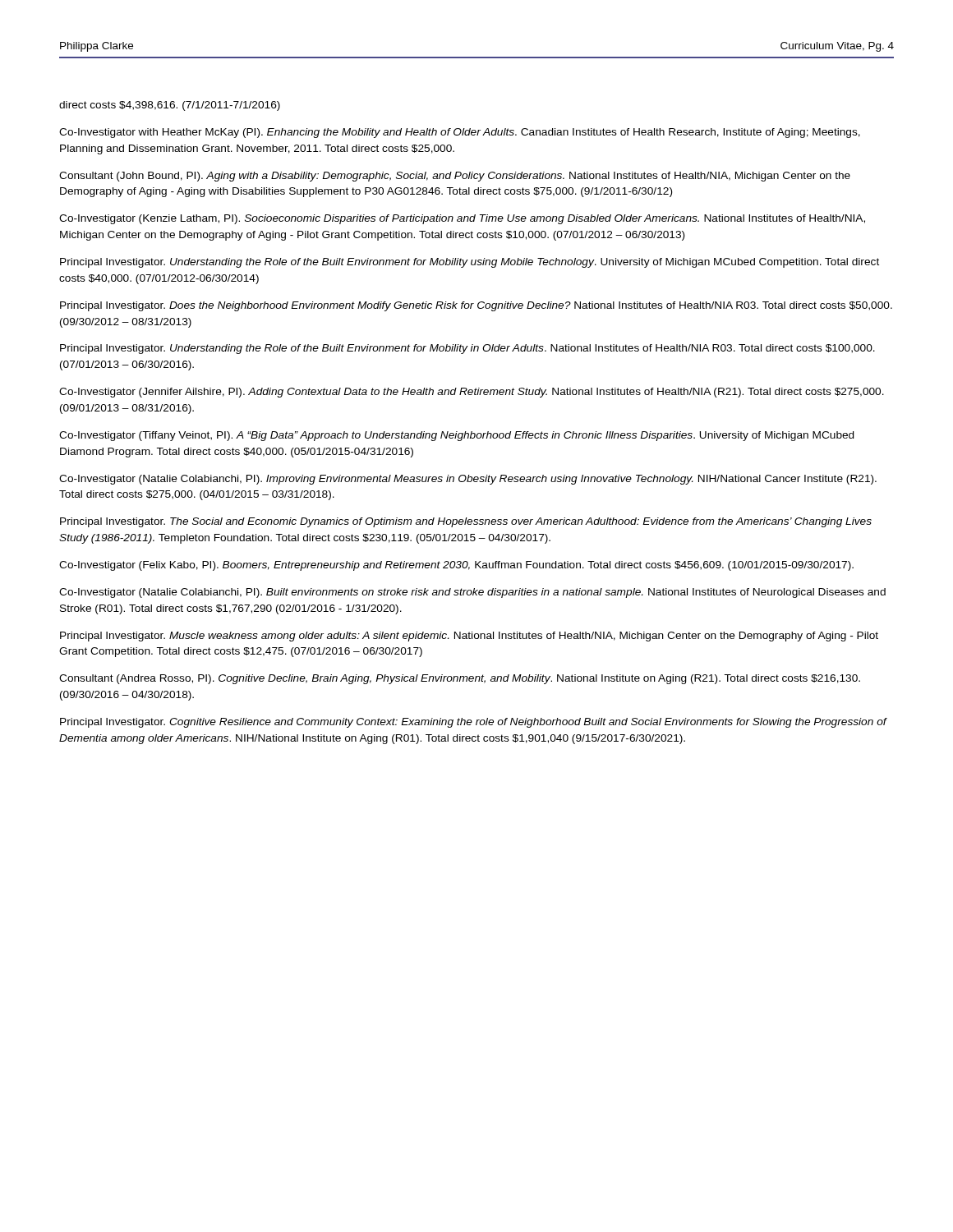Screen dimensions: 1232x953
Task: Where is the passage that starts "Co-Investigator with Heather McKay (PI). Enhancing"?
Action: click(x=476, y=140)
